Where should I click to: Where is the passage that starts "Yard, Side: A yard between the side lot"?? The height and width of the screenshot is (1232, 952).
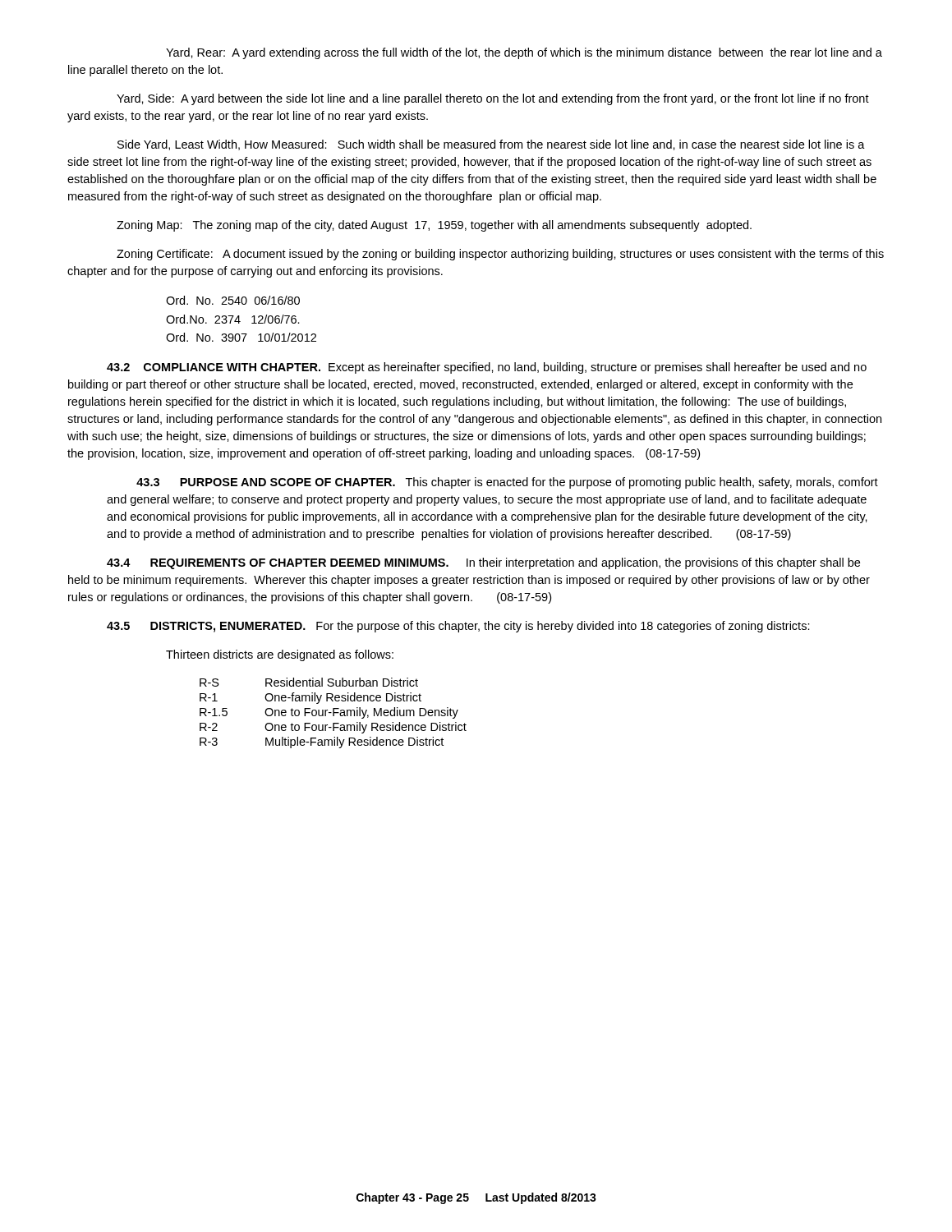tap(468, 107)
